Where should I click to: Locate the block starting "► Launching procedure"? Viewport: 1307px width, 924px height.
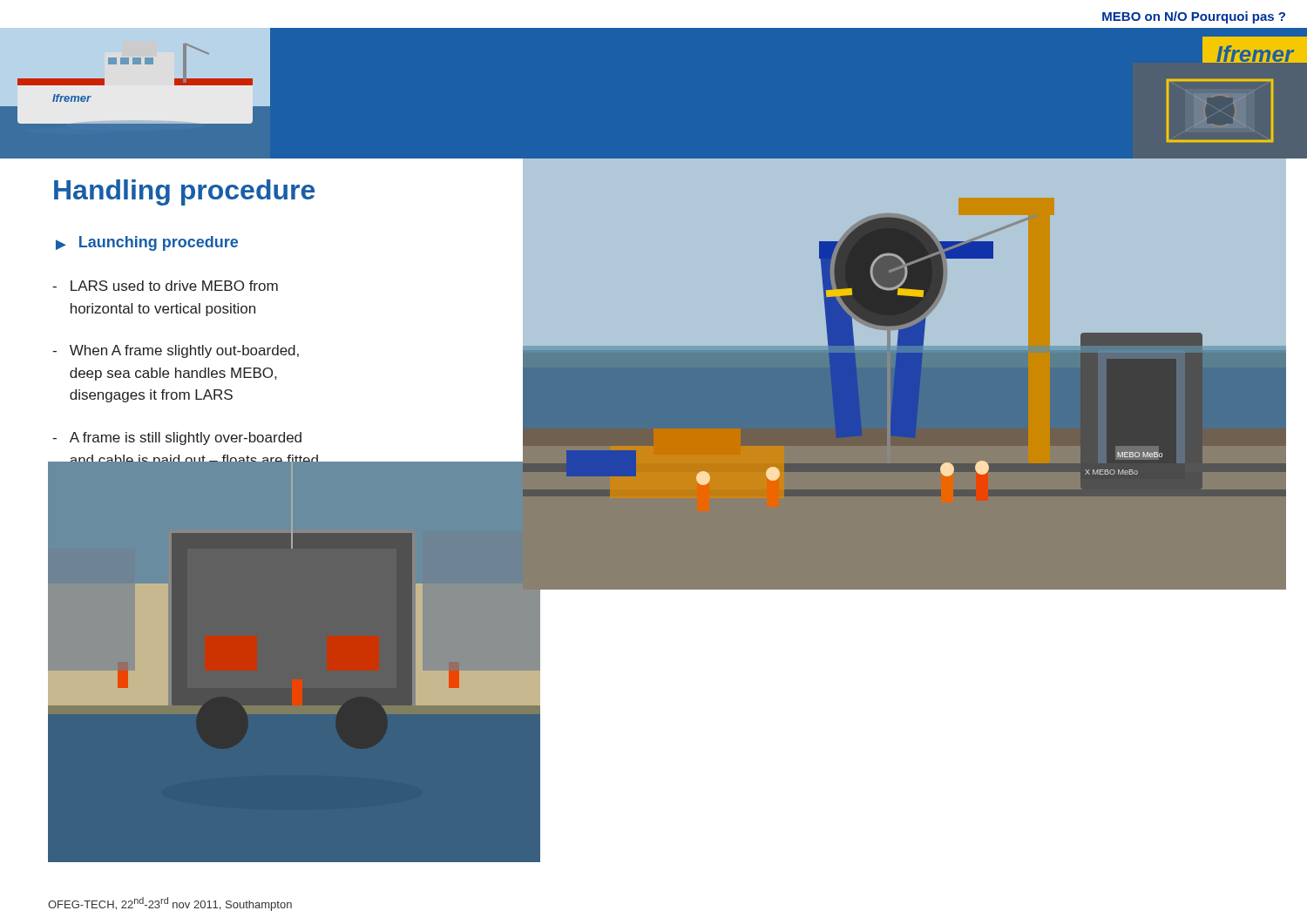[145, 244]
